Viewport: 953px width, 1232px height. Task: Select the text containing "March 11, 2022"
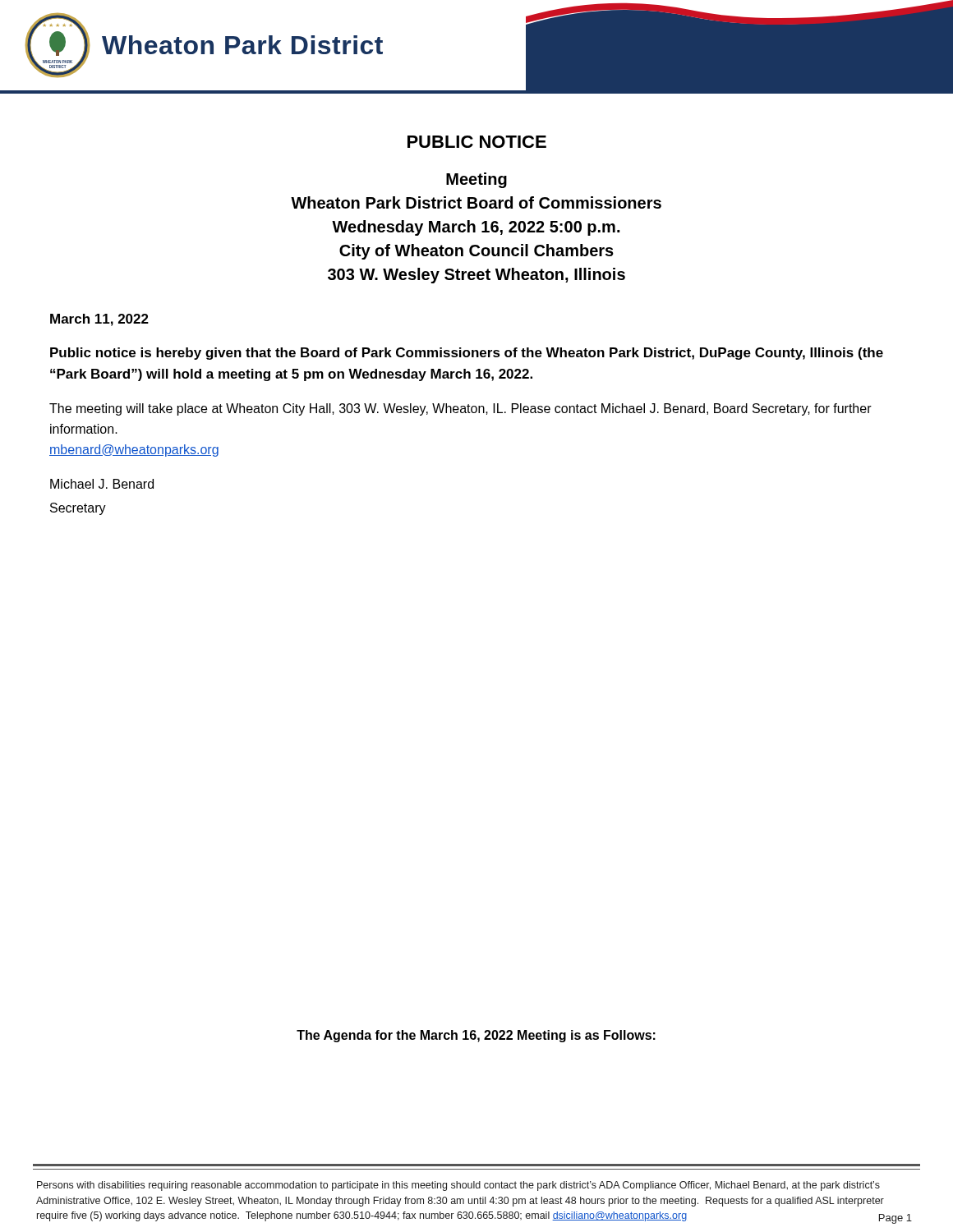click(x=99, y=319)
